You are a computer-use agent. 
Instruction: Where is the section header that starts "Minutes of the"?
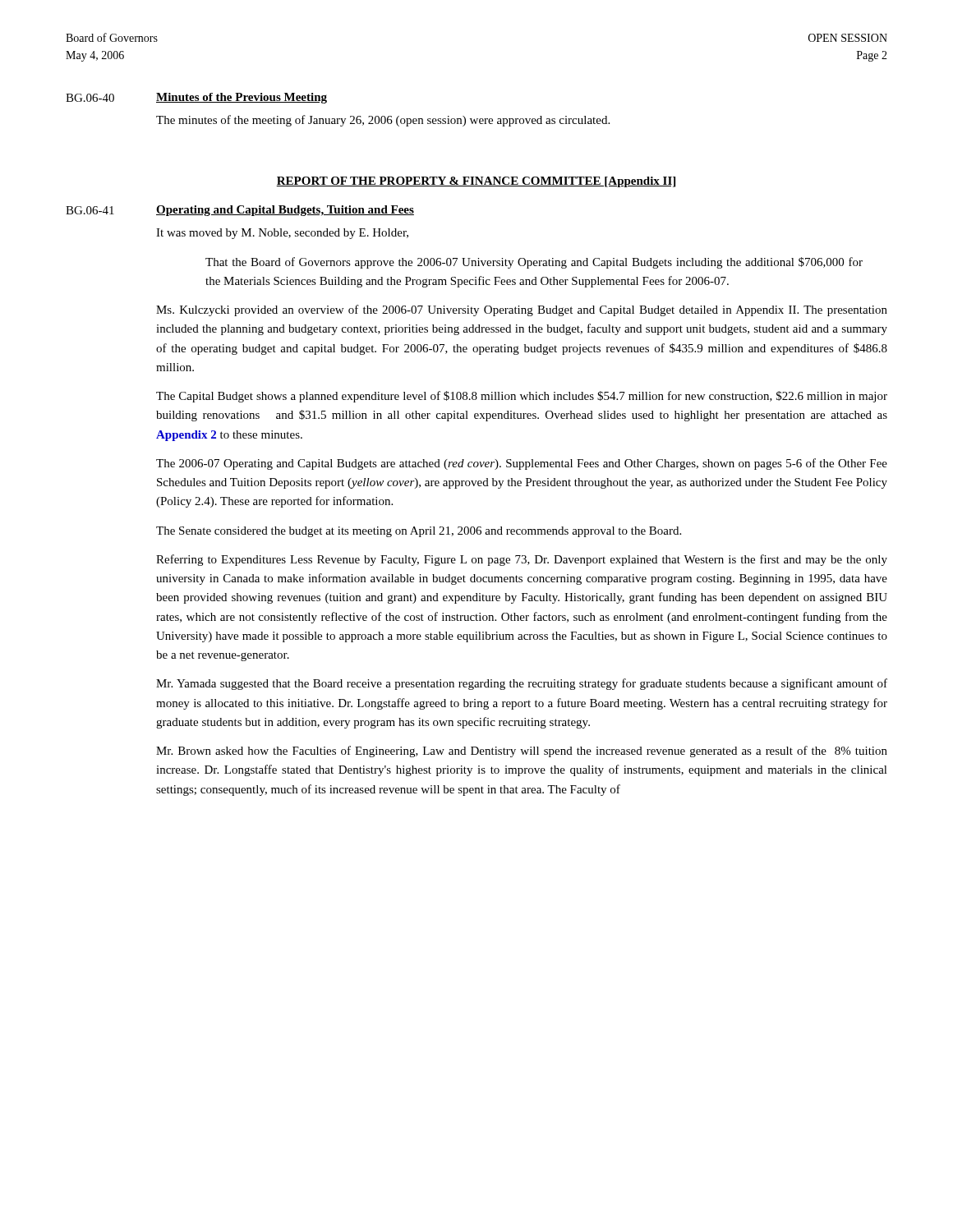242,97
